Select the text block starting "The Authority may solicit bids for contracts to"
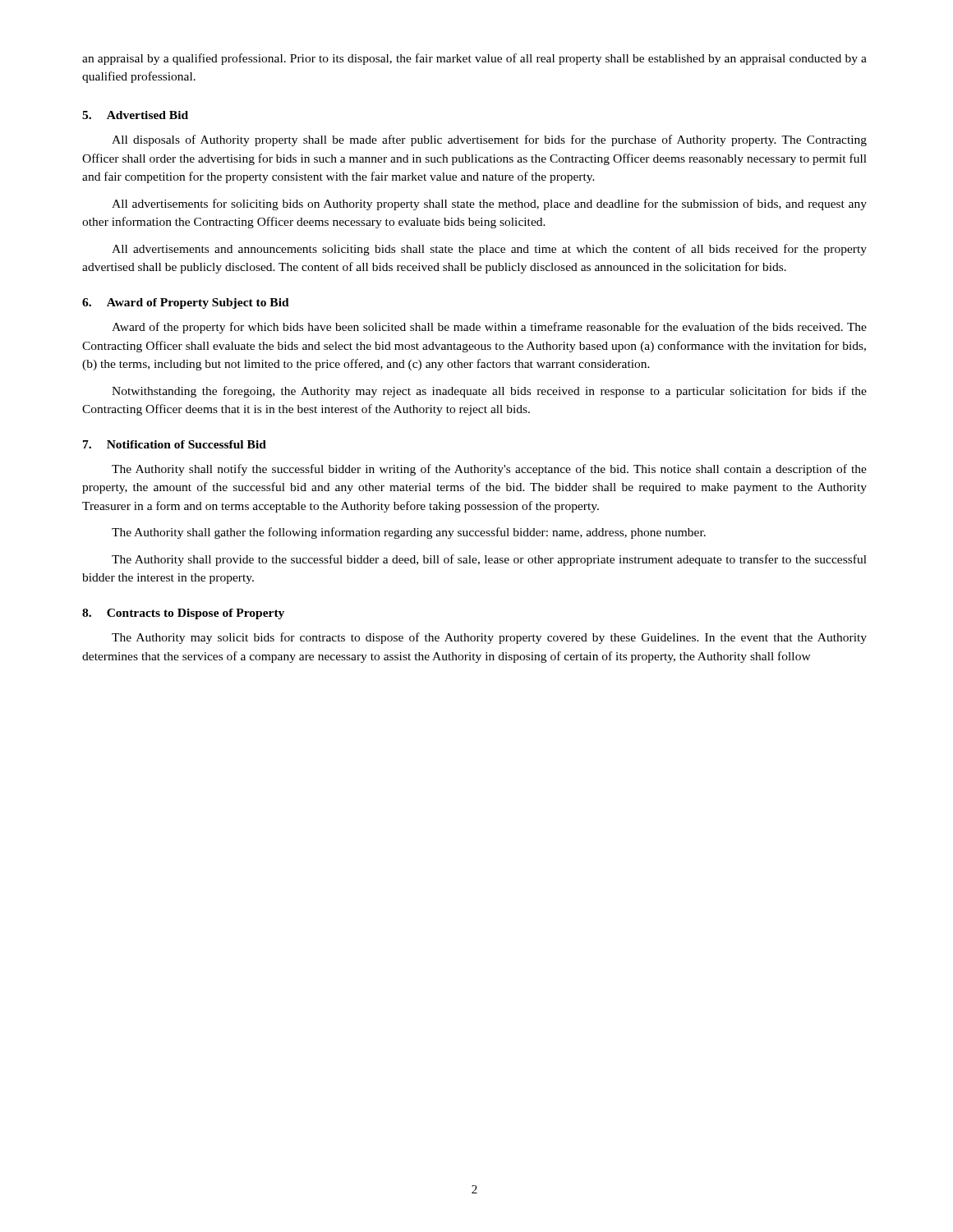Screen dimensions: 1232x953 474,646
